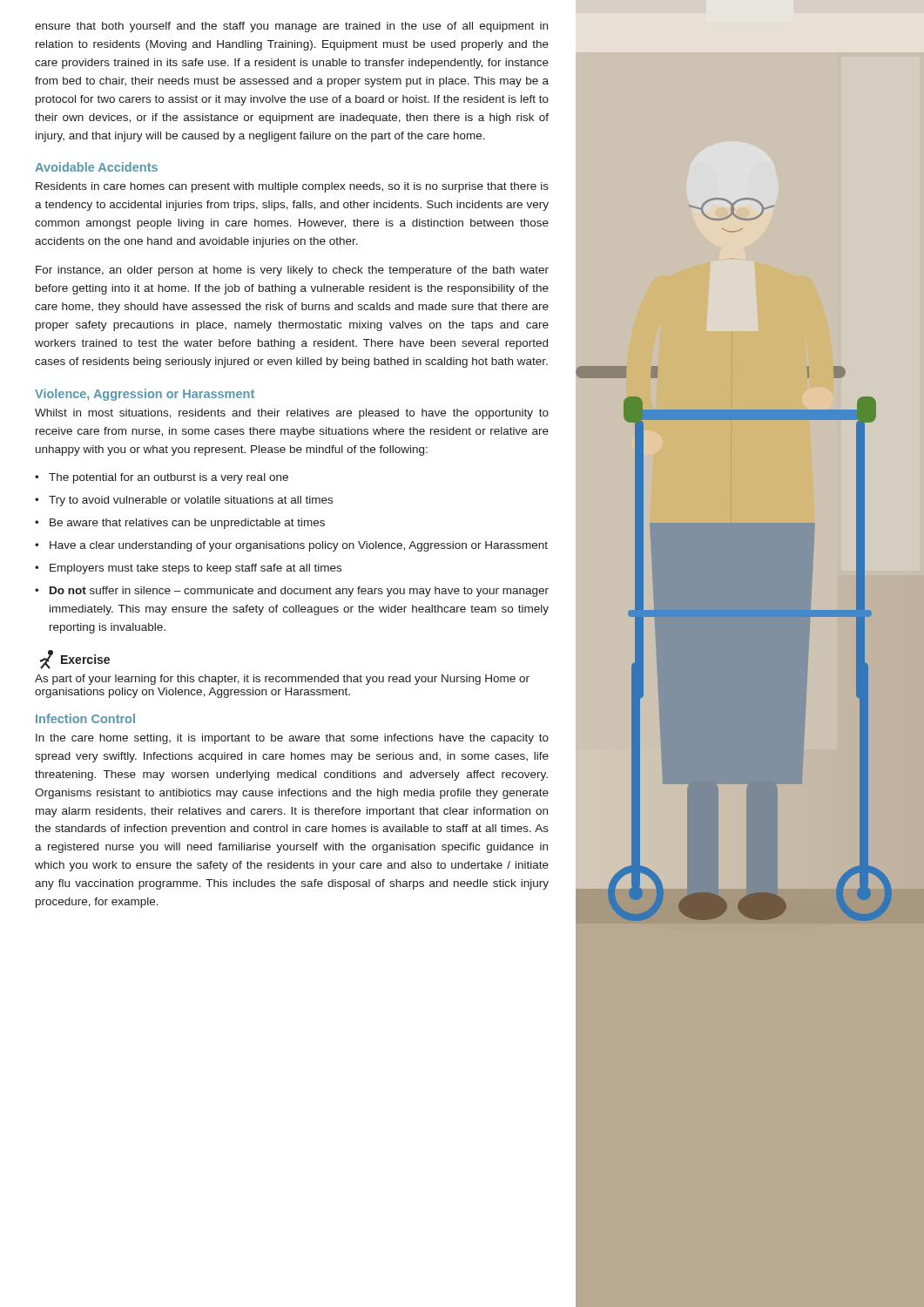Select the block starting "Residents in care homes can present with"
Viewport: 924px width, 1307px height.
pyautogui.click(x=292, y=275)
